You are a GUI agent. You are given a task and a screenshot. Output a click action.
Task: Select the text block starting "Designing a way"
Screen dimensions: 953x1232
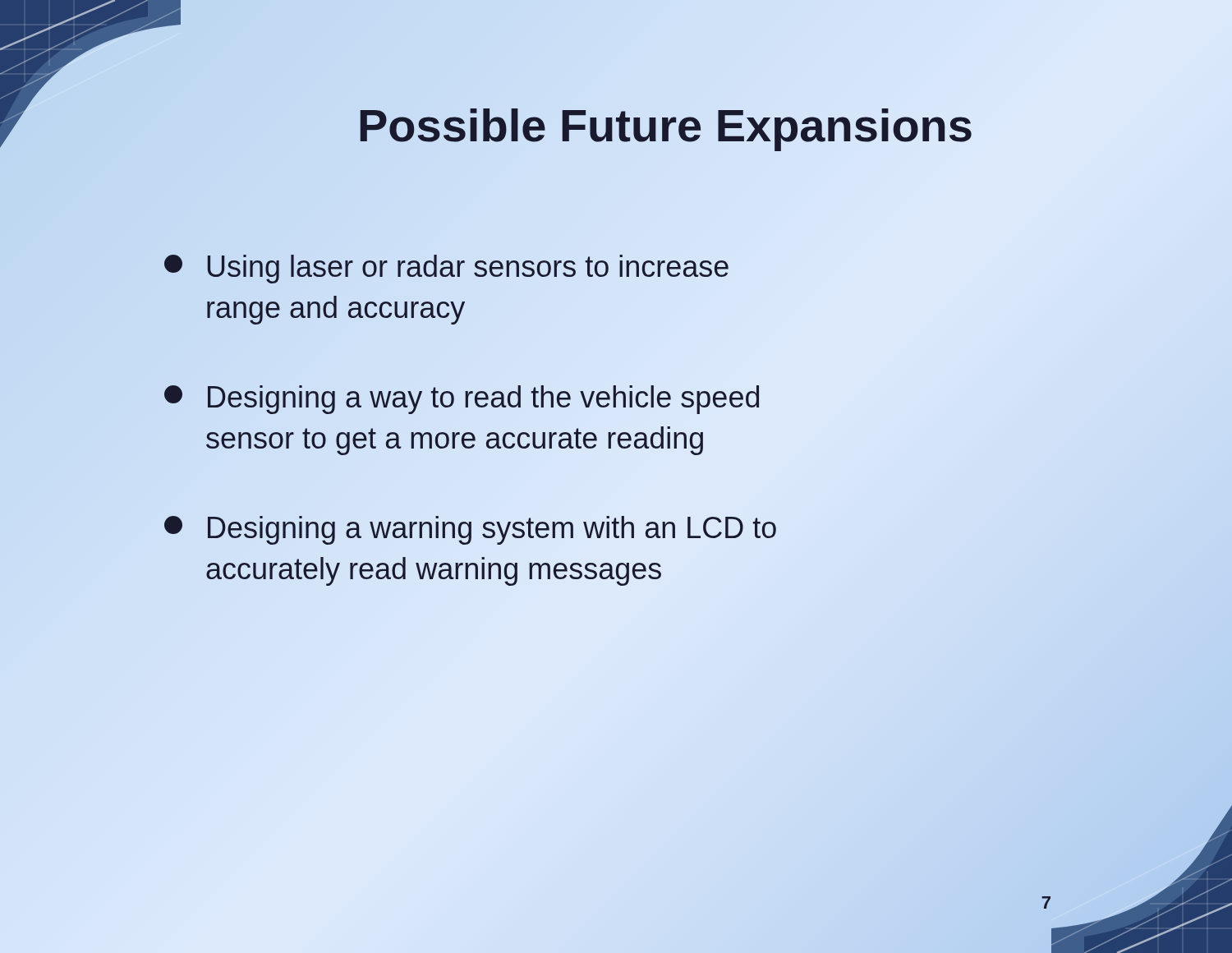pos(463,418)
